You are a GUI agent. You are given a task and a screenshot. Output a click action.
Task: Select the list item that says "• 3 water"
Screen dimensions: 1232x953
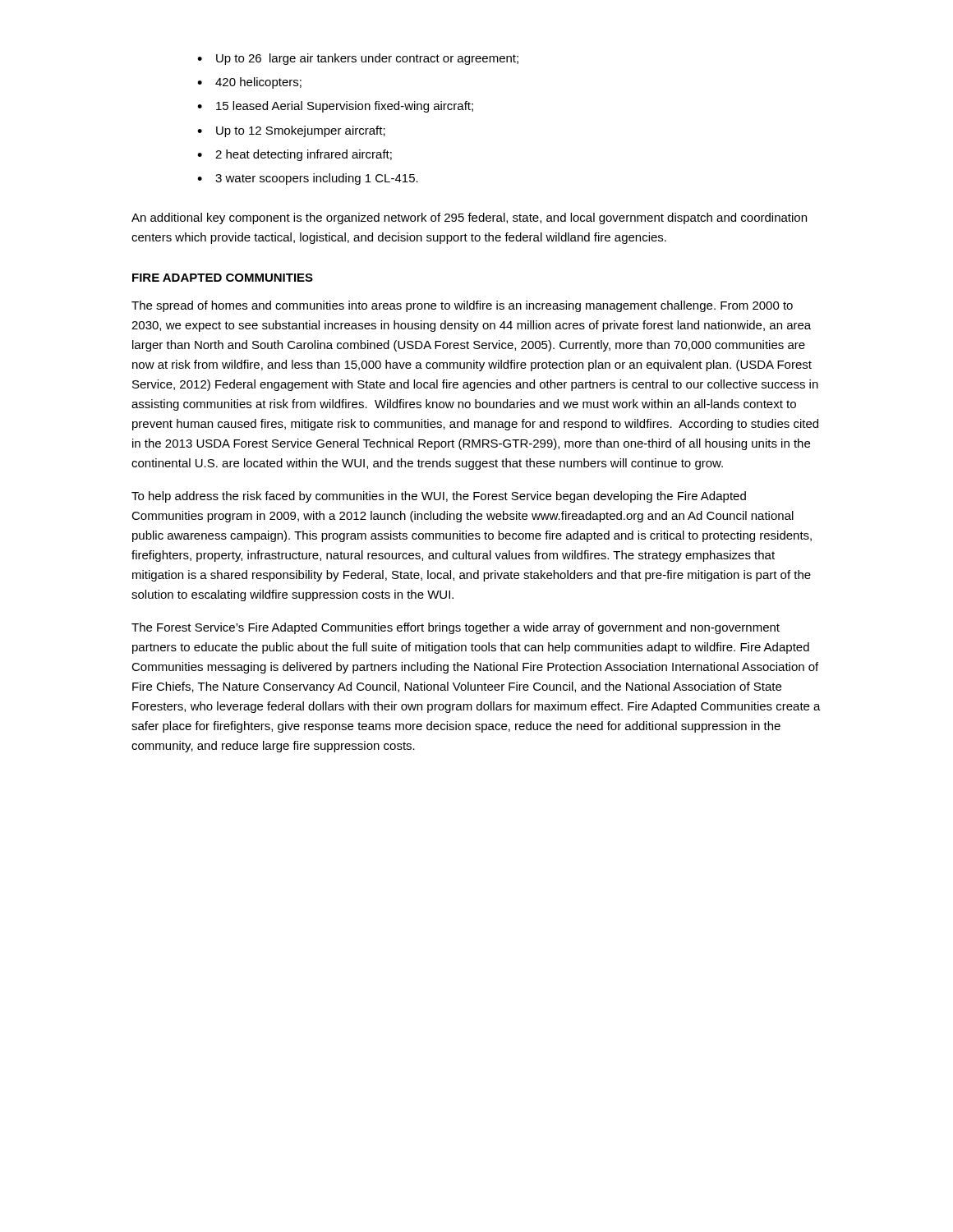(308, 179)
